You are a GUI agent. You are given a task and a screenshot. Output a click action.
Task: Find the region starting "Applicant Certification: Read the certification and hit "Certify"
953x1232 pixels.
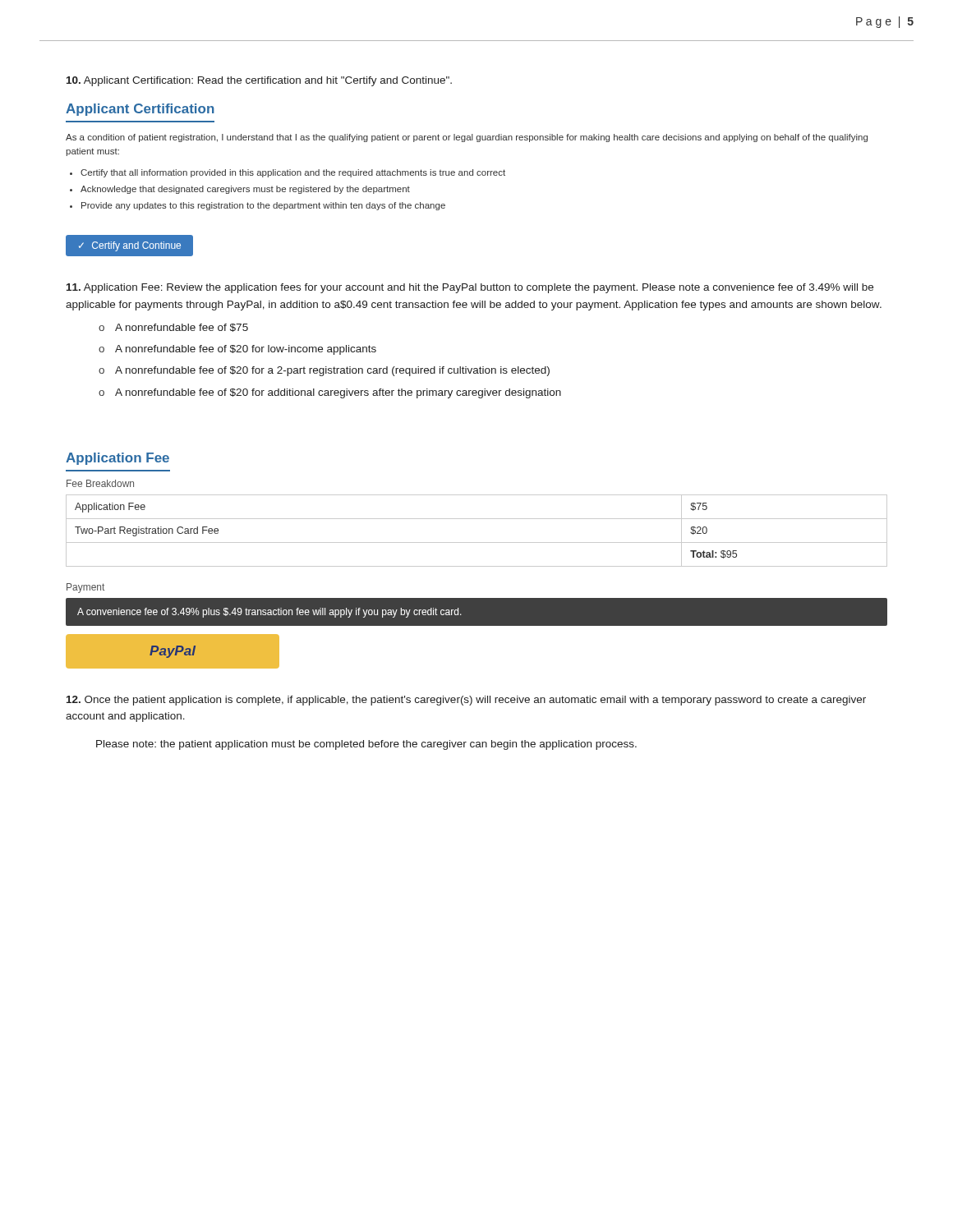259,80
